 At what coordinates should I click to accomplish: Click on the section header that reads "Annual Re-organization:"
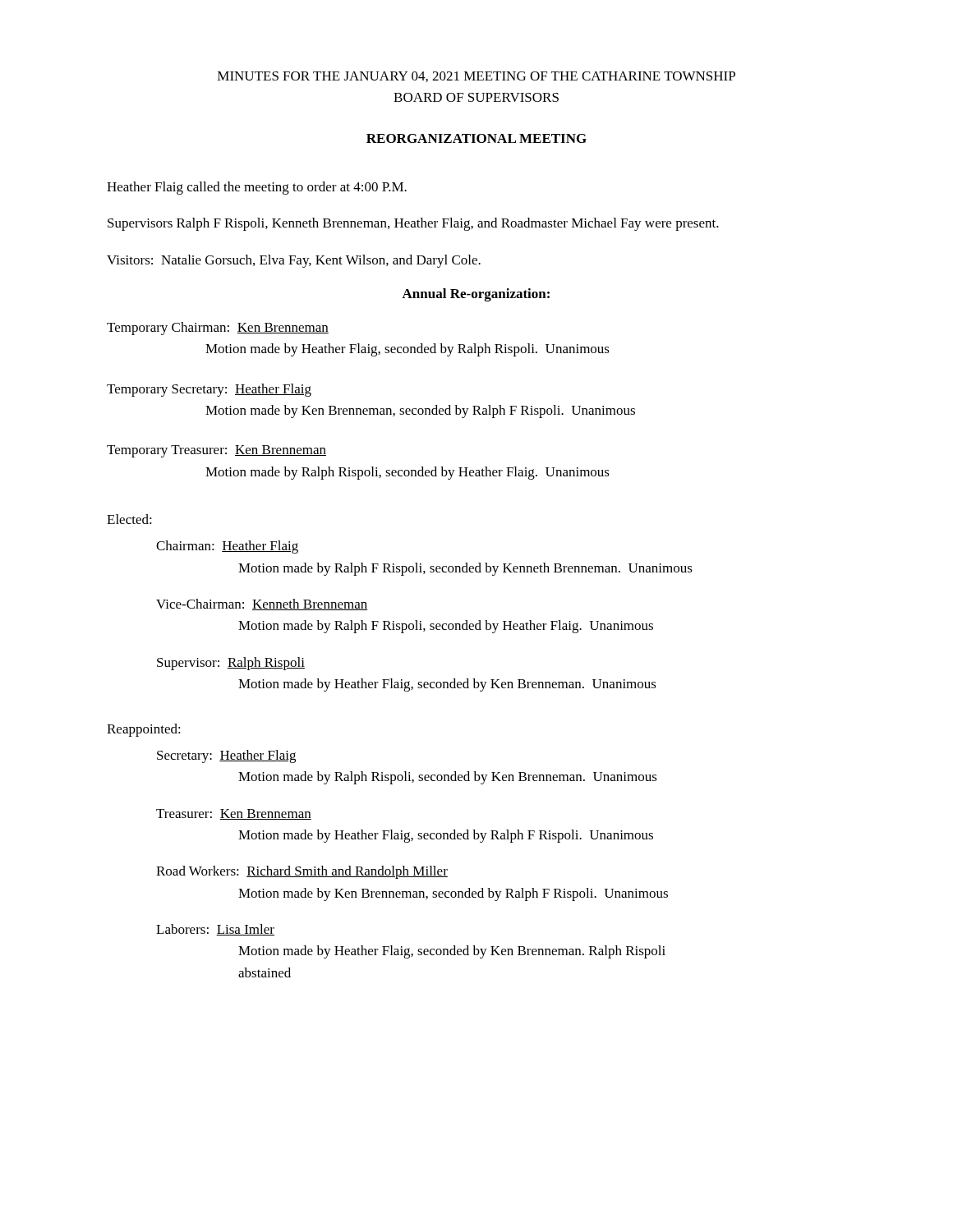(x=476, y=294)
